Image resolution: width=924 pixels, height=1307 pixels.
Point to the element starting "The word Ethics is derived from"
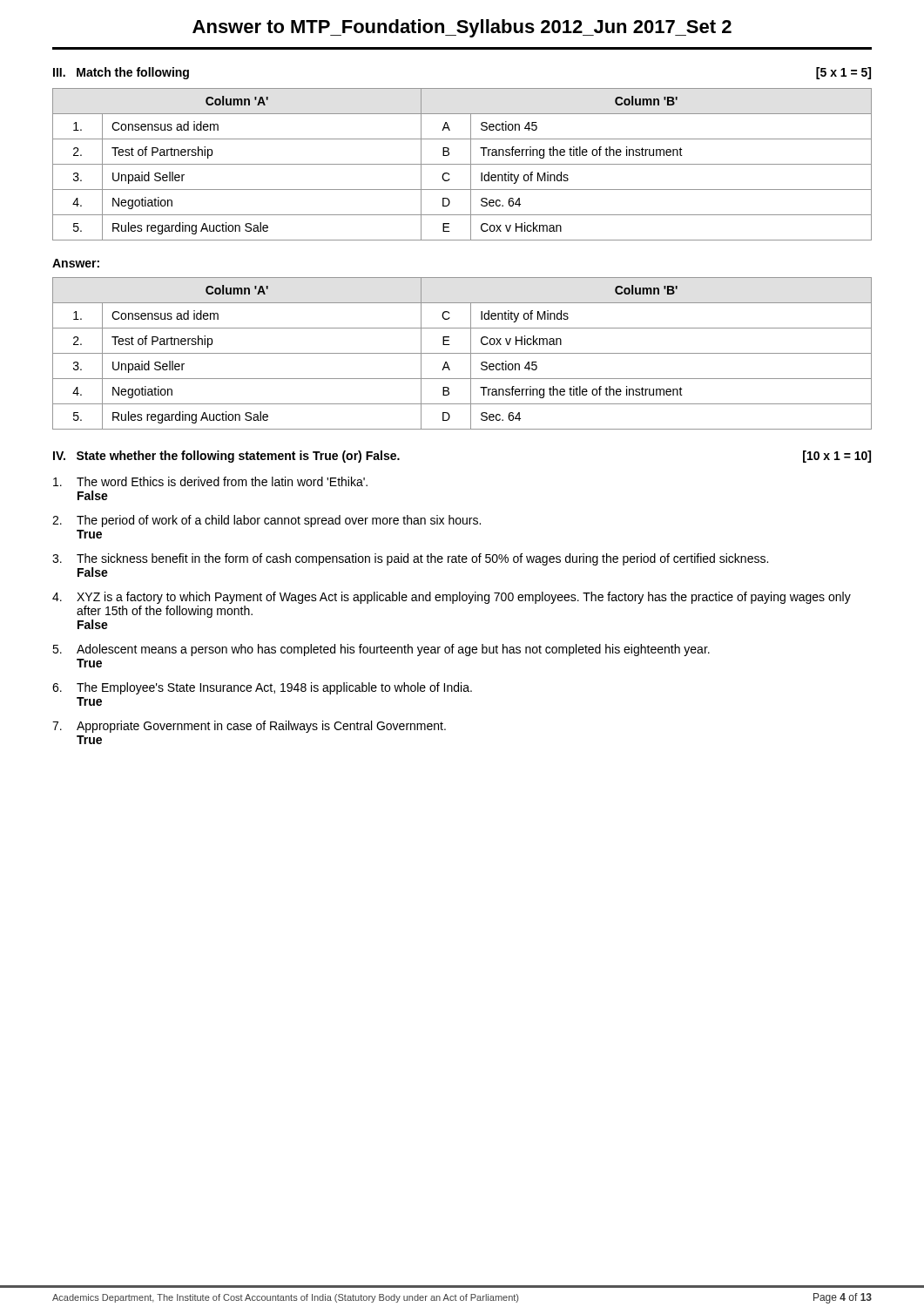pos(210,481)
